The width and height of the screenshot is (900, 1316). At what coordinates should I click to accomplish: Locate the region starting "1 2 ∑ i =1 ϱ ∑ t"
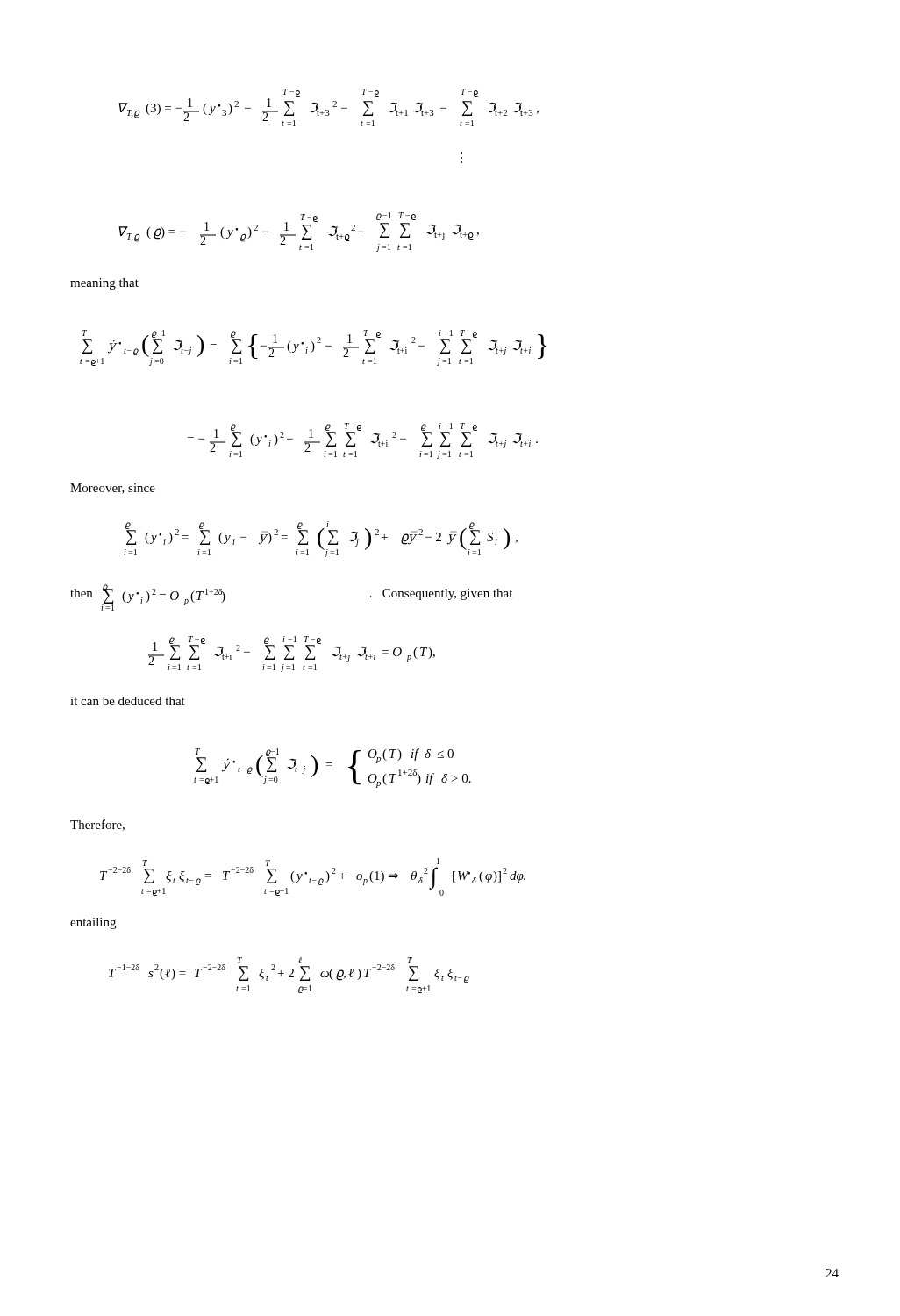[292, 654]
